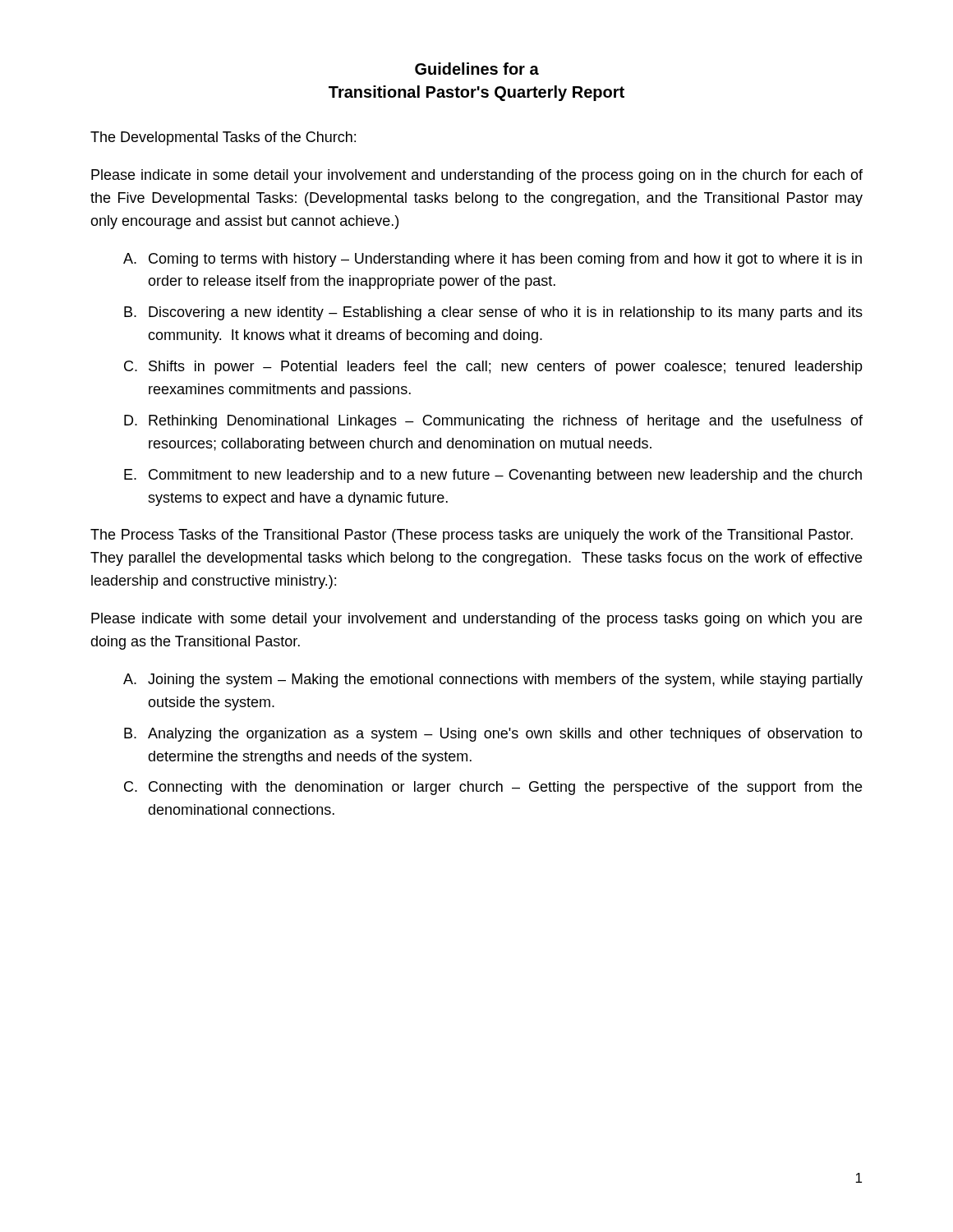Find the block on this page that starts "The Process Tasks of"
The height and width of the screenshot is (1232, 953).
[x=476, y=558]
